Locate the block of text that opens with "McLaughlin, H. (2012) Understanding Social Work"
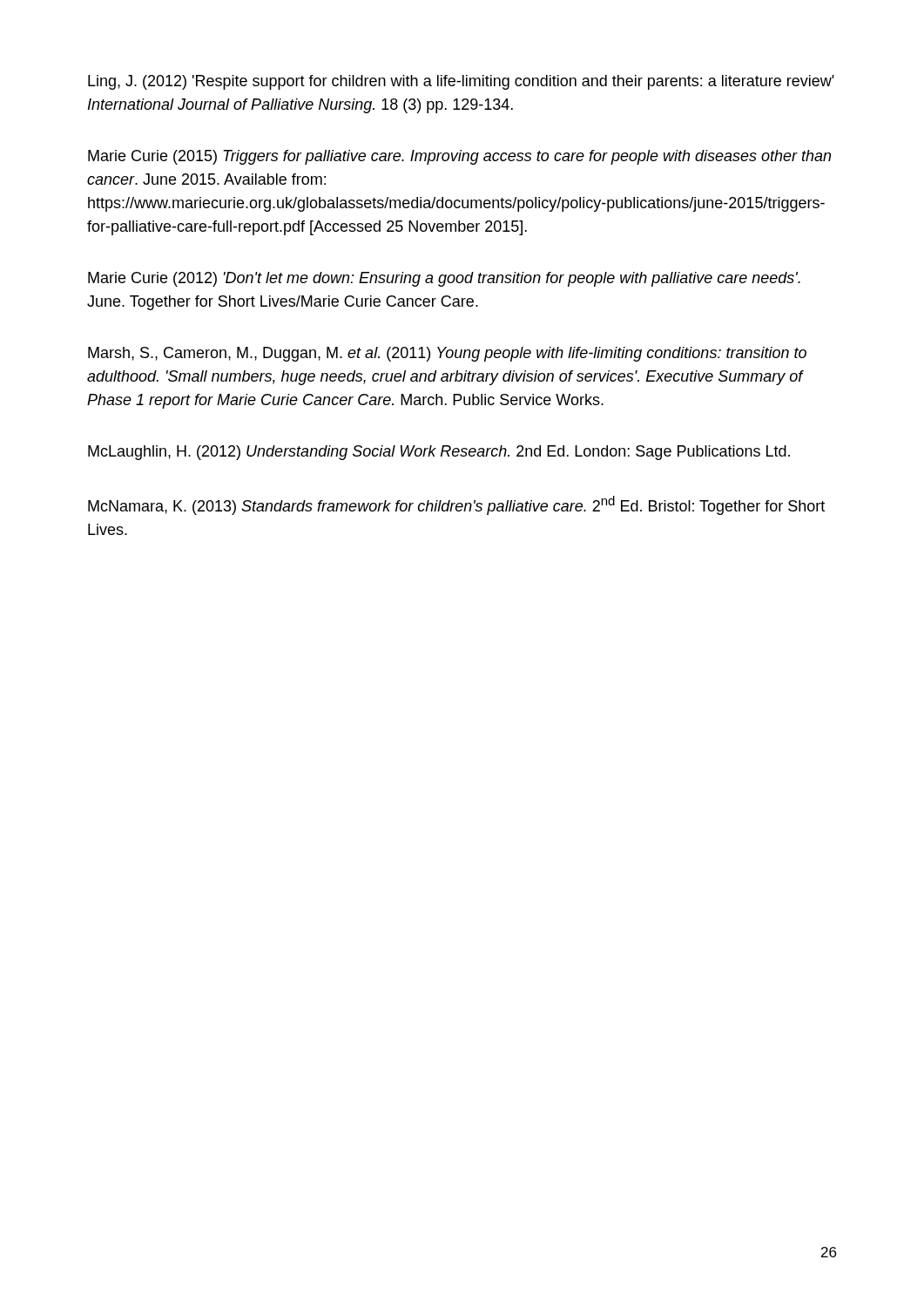924x1307 pixels. [x=439, y=451]
